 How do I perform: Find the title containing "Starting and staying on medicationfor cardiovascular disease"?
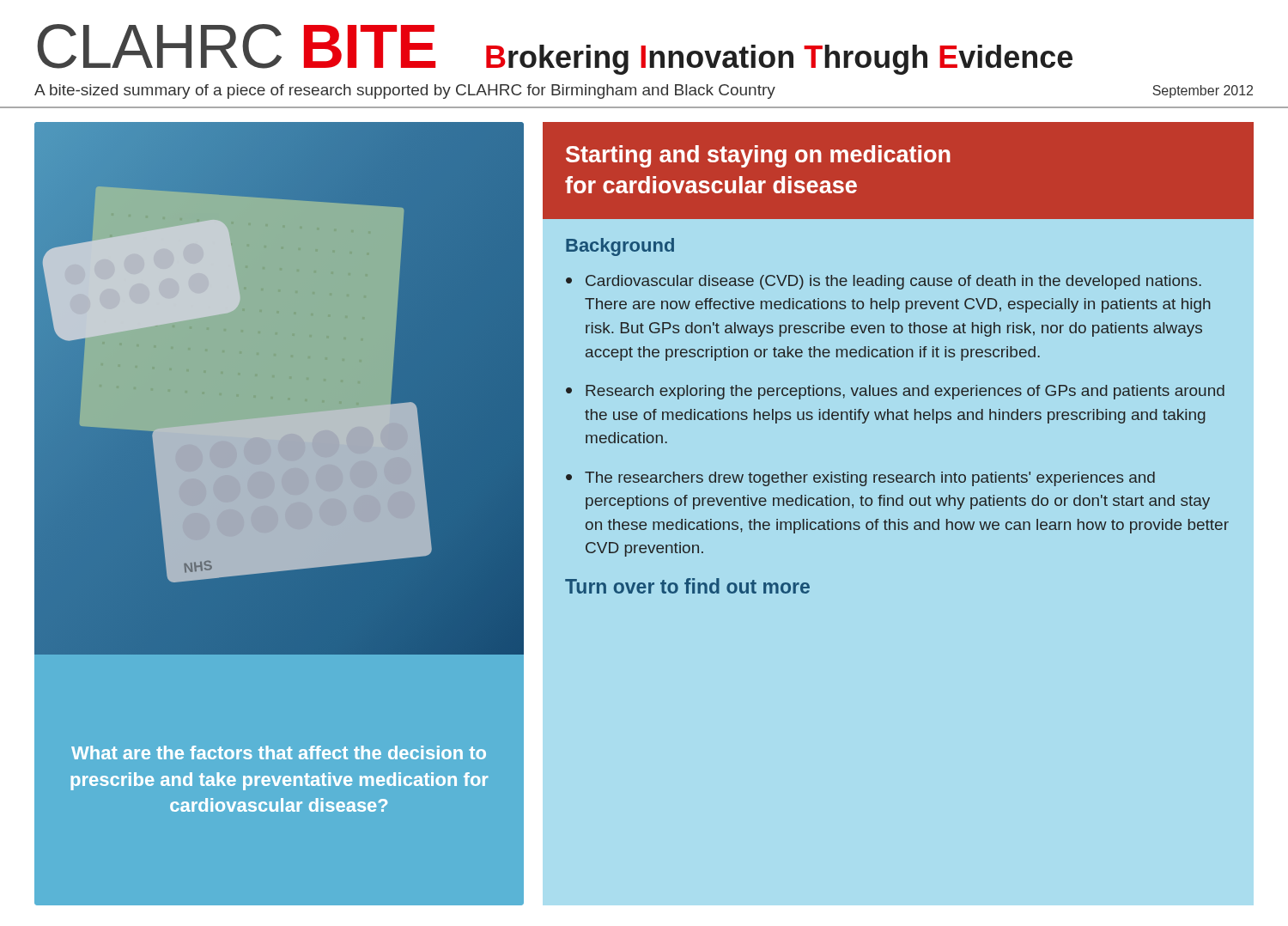click(758, 170)
